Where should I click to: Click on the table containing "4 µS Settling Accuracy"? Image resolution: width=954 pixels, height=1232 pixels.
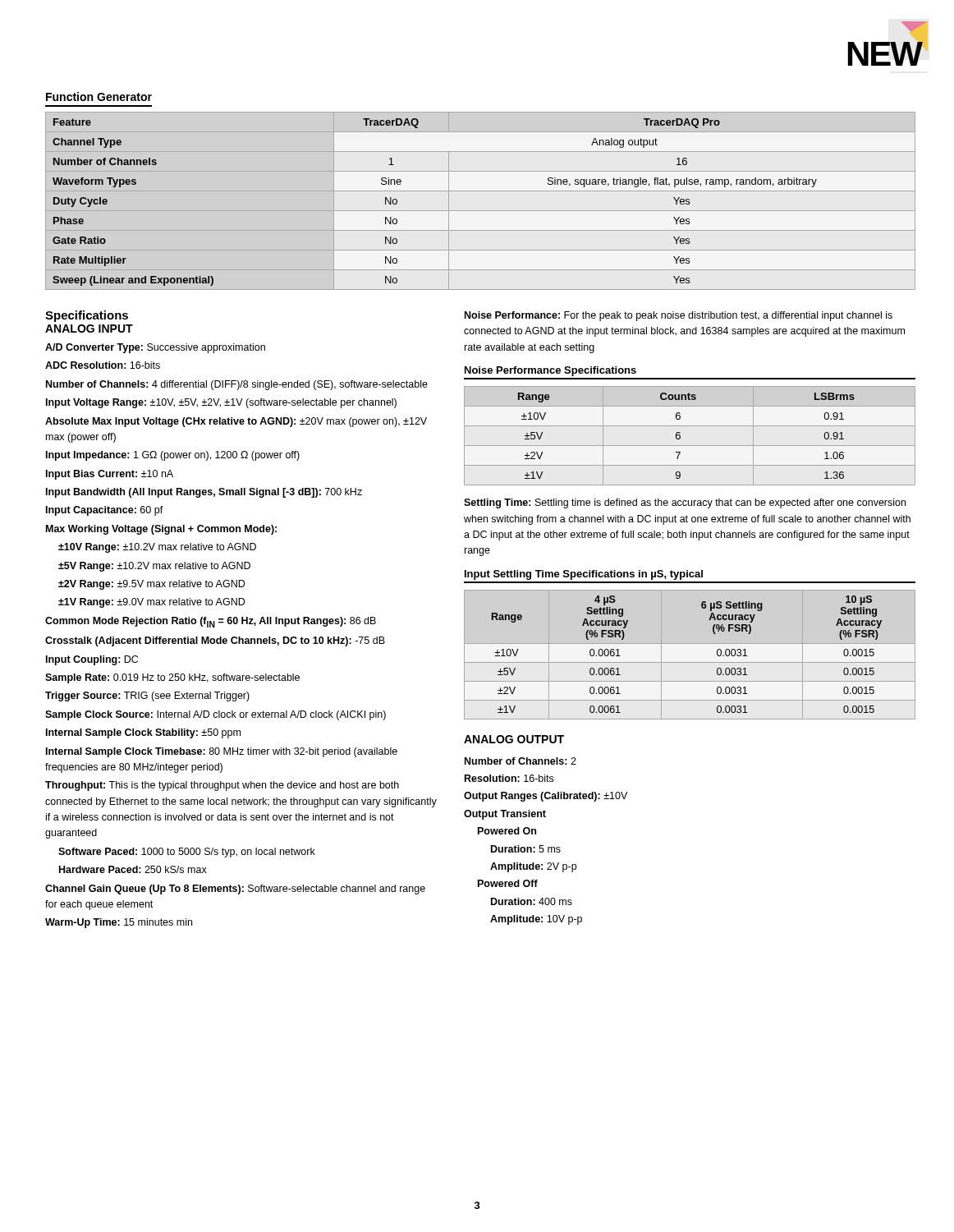point(690,654)
